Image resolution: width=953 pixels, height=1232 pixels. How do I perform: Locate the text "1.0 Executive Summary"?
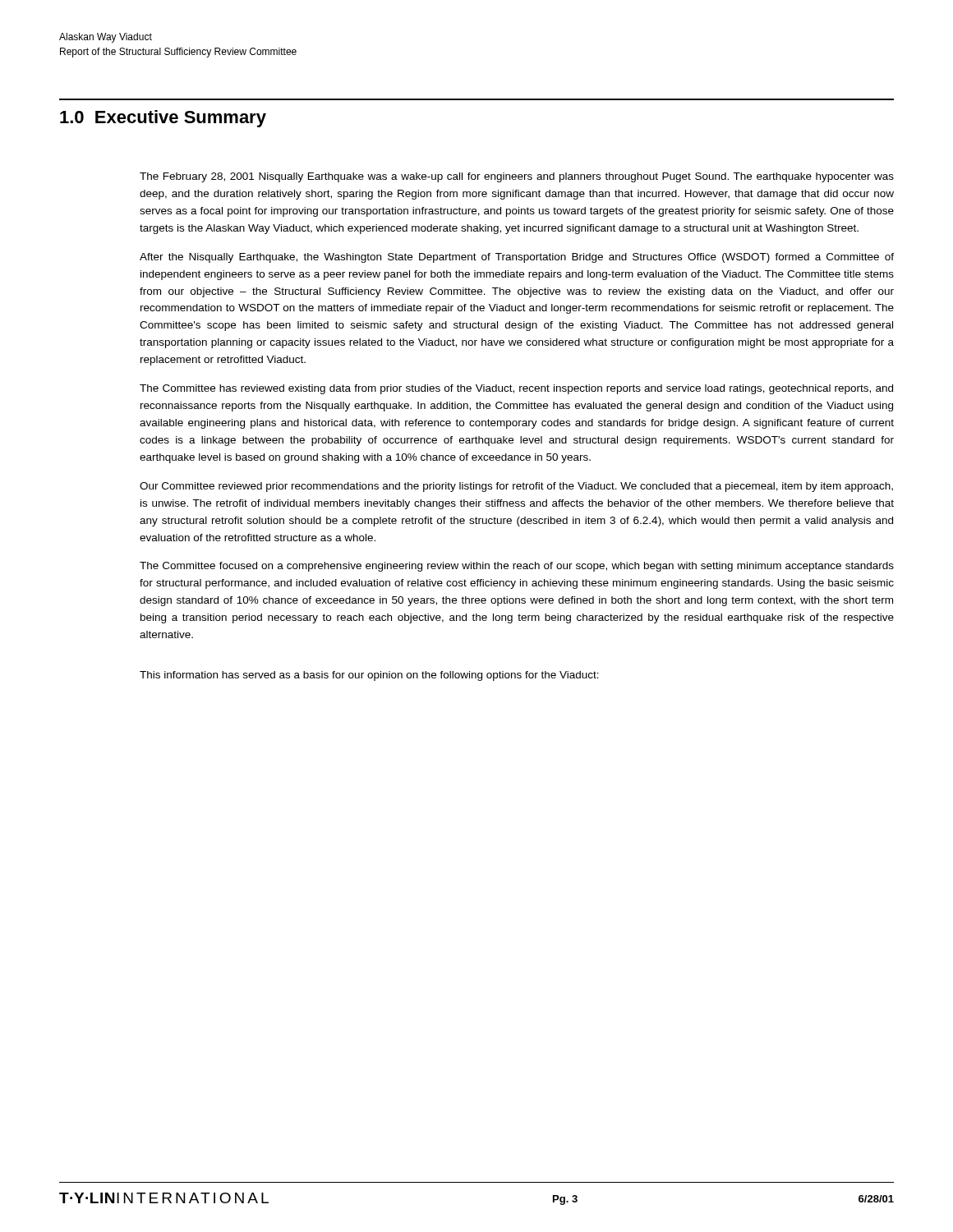(163, 119)
